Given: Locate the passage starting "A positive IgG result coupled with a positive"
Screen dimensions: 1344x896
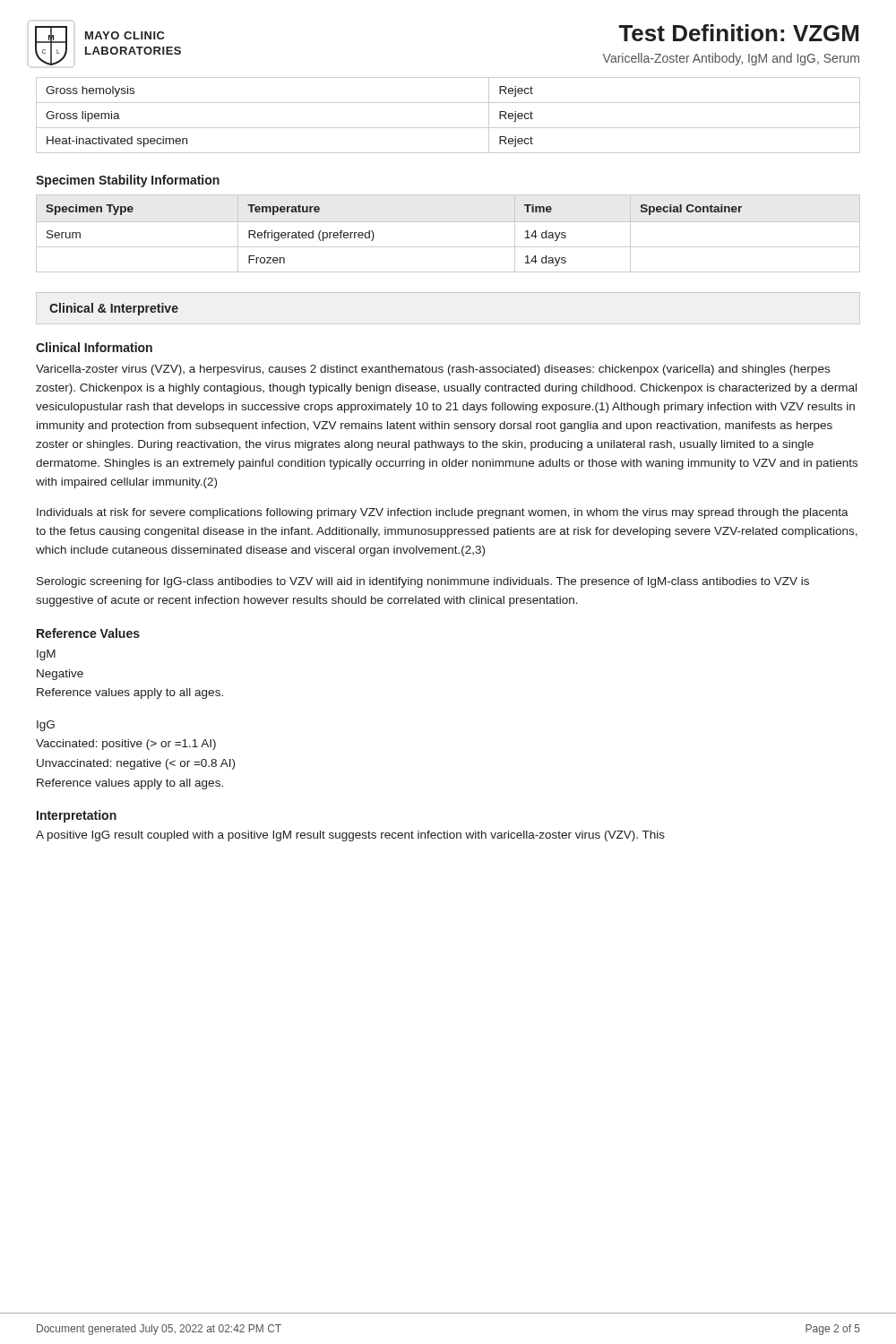Looking at the screenshot, I should tap(350, 835).
